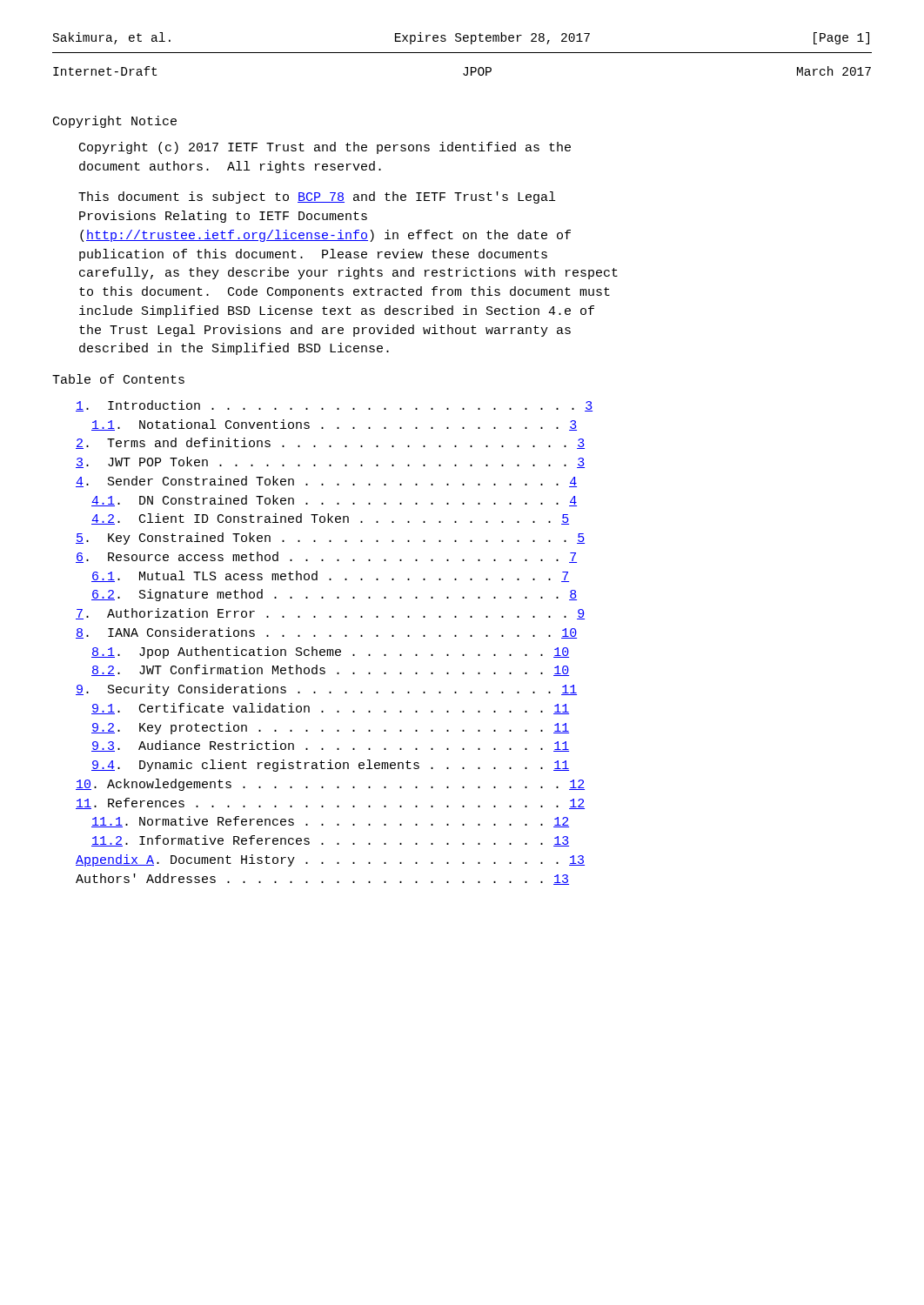Navigate to the text block starting "11.2. Informative References . . ."

(311, 842)
